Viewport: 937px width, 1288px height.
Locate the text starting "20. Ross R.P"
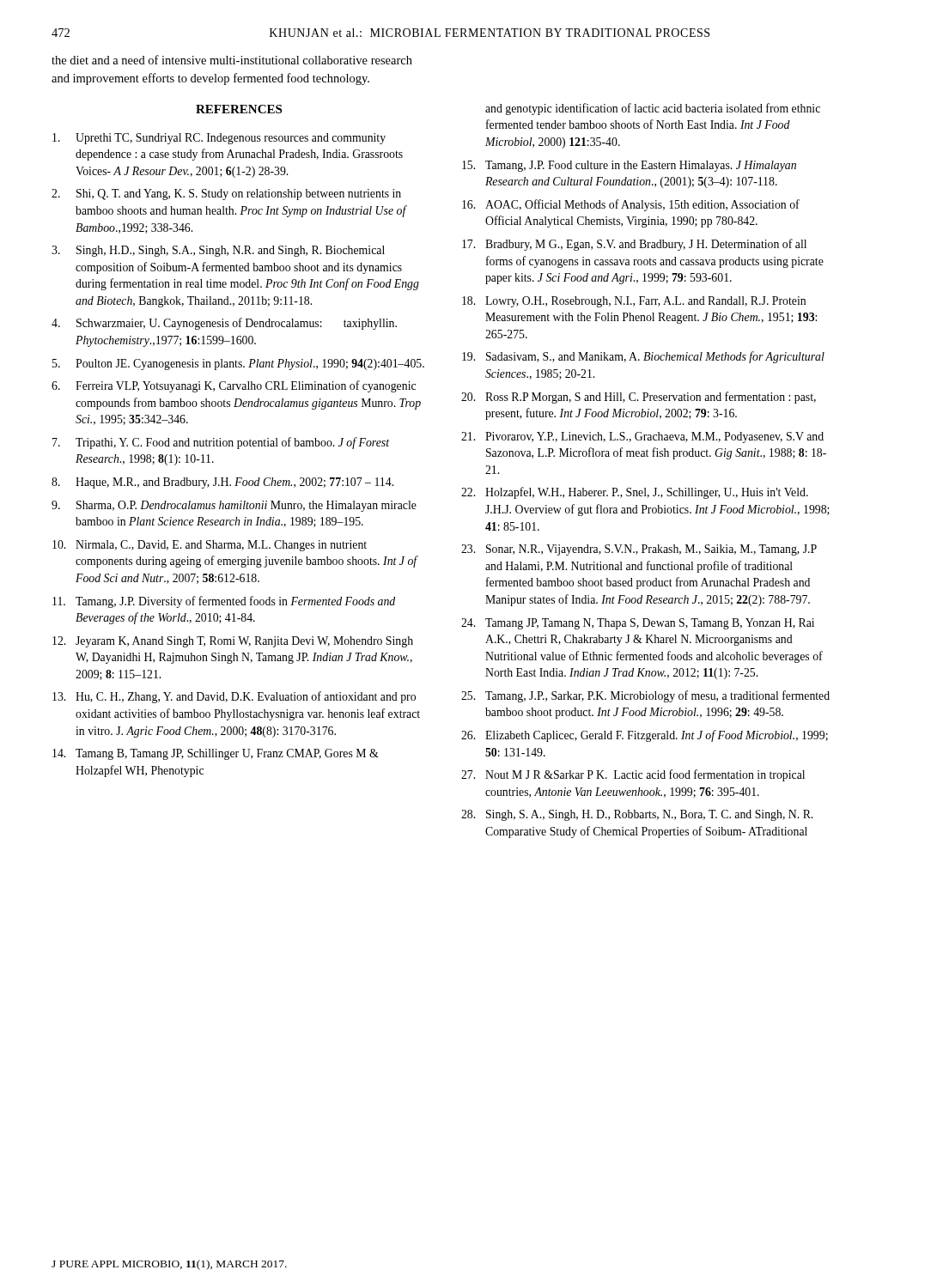point(649,405)
